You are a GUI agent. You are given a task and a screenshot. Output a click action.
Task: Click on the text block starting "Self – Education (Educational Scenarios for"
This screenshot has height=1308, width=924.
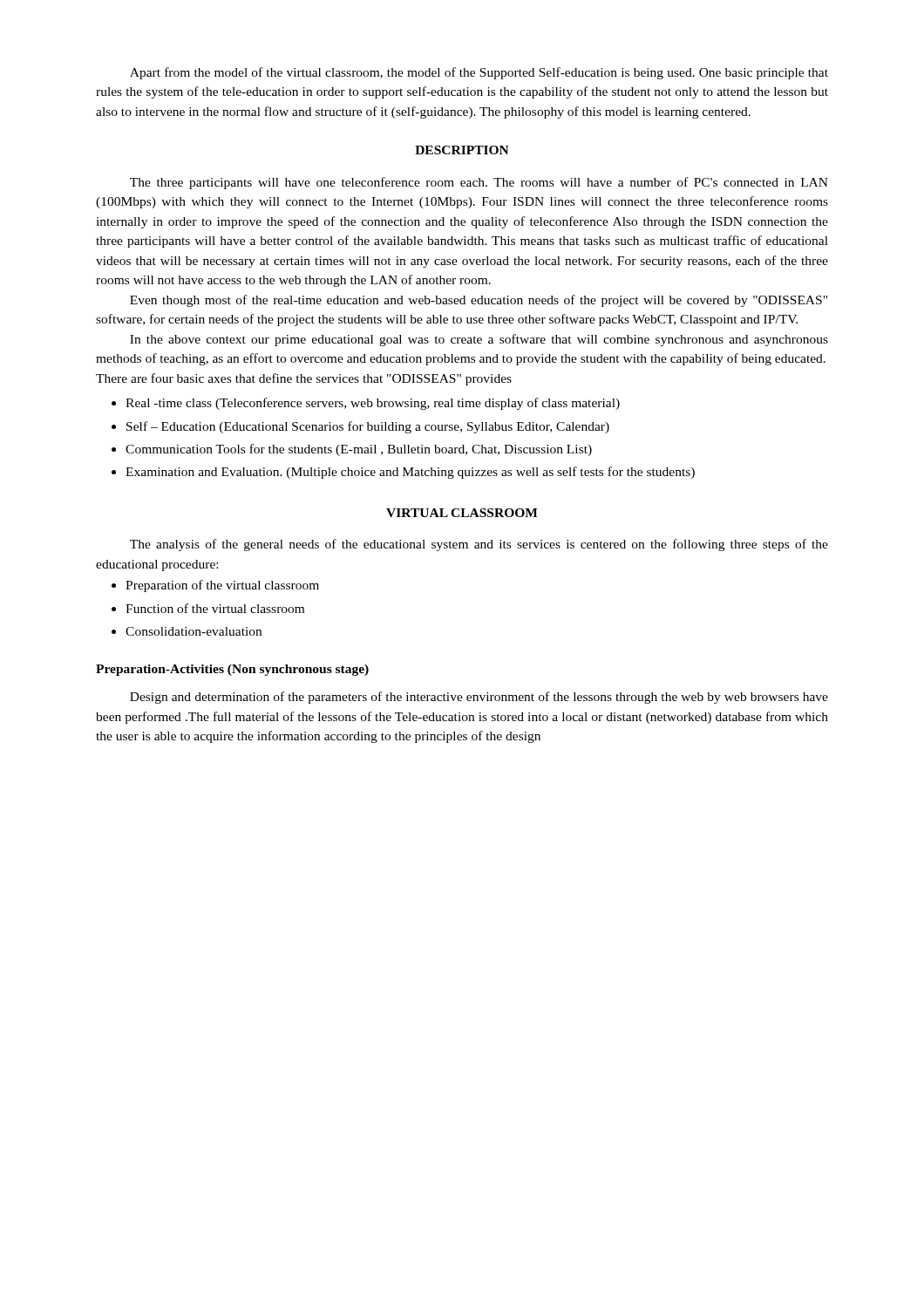[x=462, y=426]
